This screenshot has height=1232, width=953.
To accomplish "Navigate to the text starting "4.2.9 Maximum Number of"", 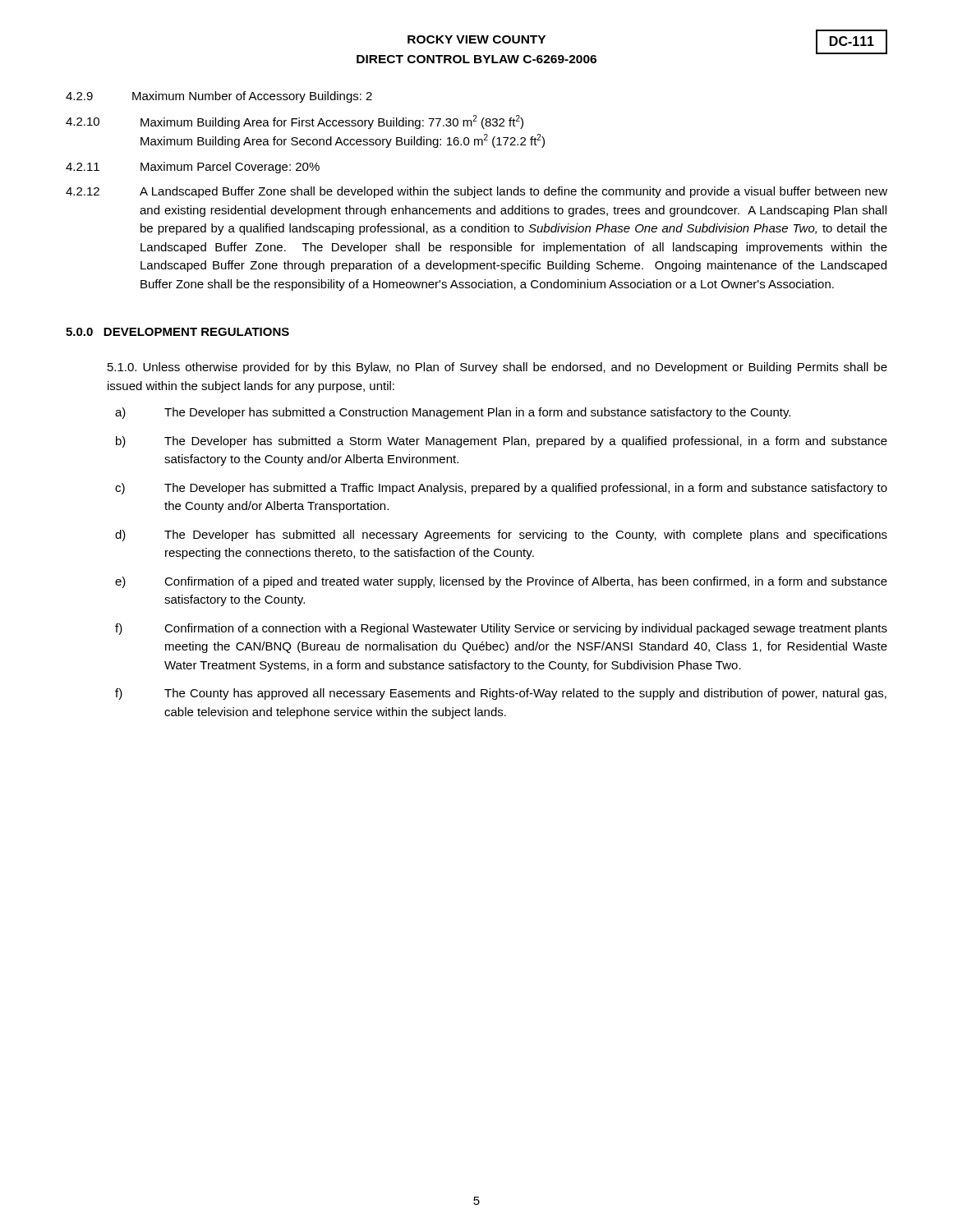I will click(x=219, y=97).
